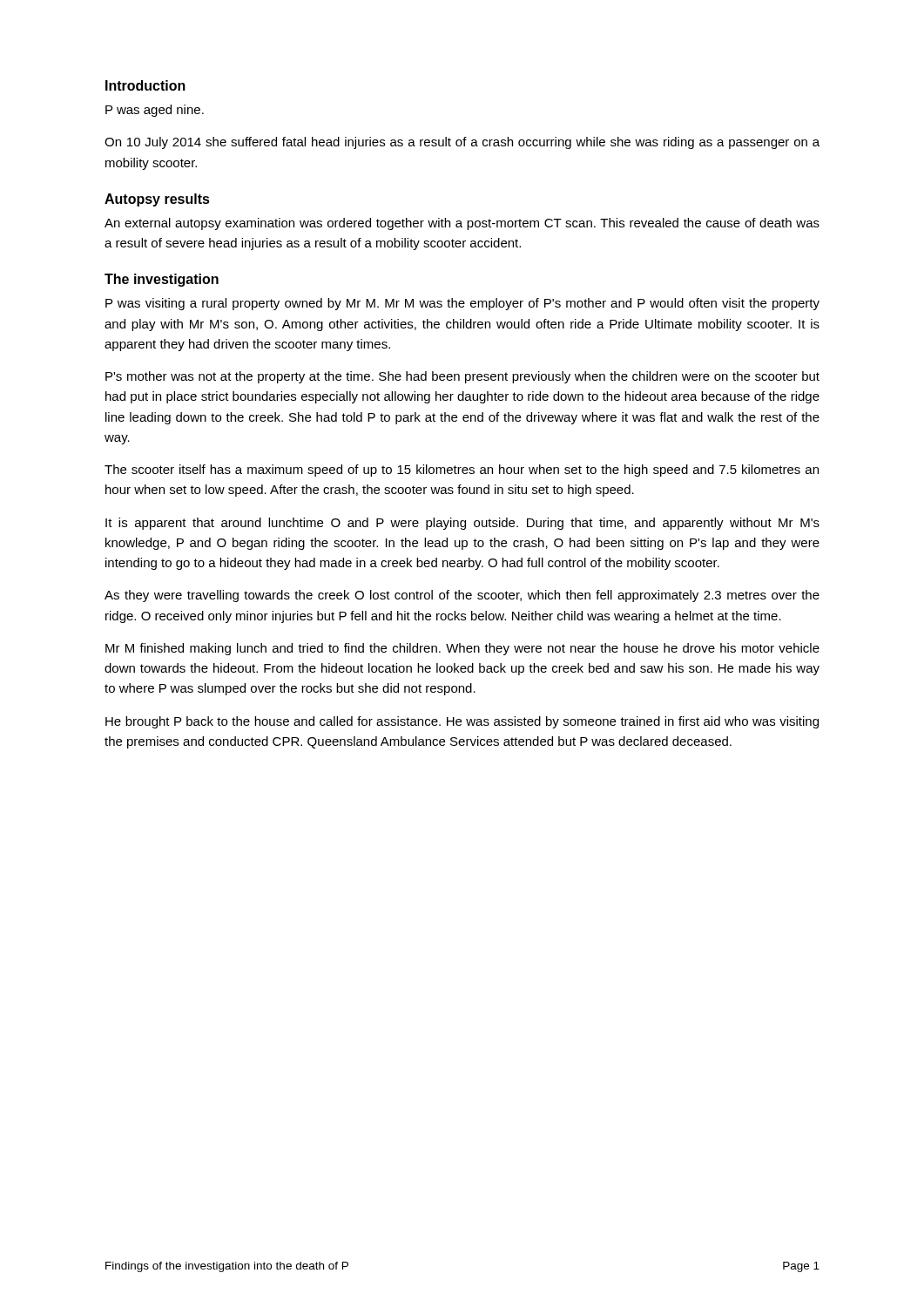Point to the text block starting "P was aged nine."
Viewport: 924px width, 1307px height.
[x=154, y=109]
